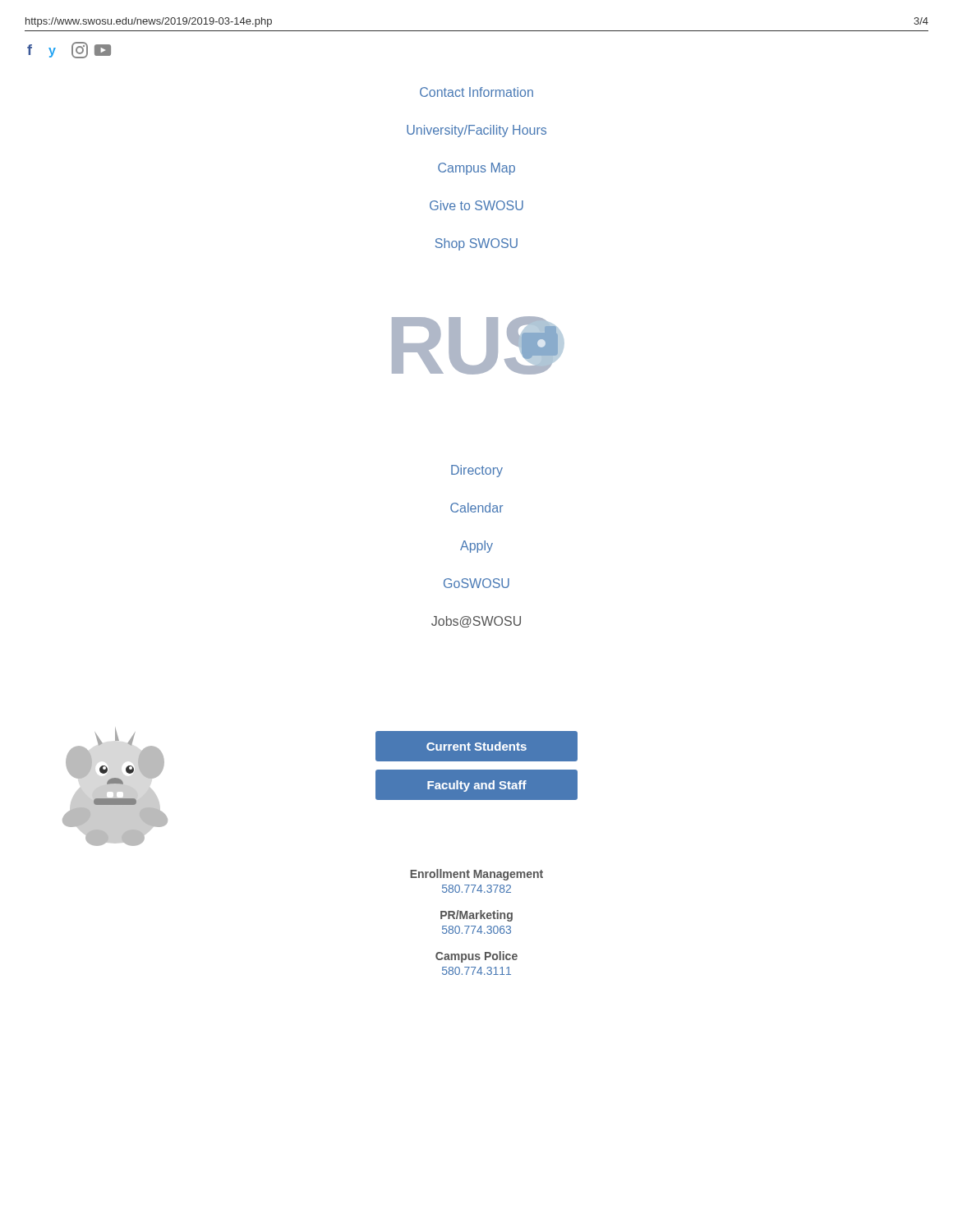953x1232 pixels.
Task: Navigate to the passage starting "Shop SWOSU"
Action: click(x=476, y=244)
